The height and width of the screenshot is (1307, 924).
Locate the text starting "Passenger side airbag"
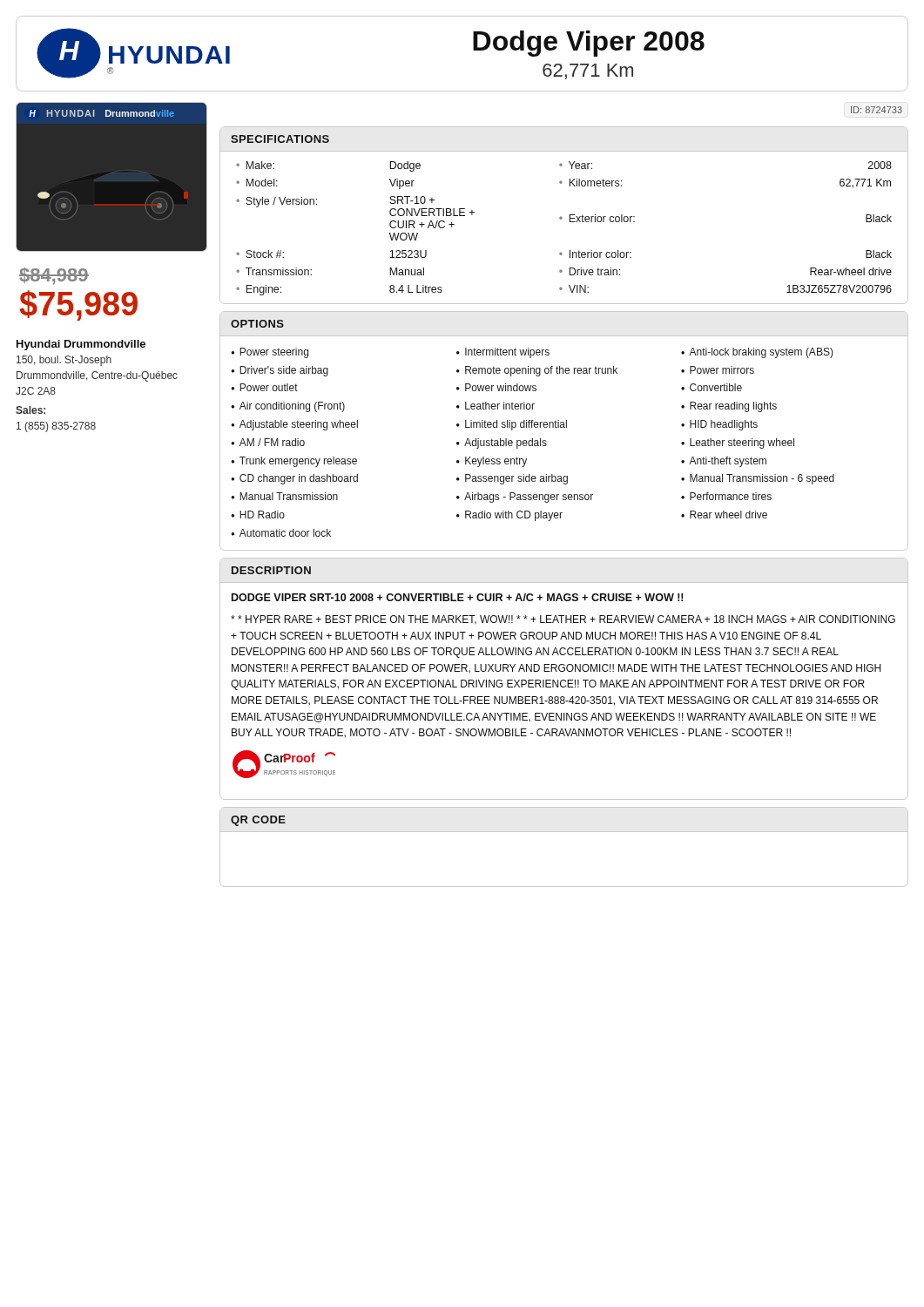click(x=516, y=479)
